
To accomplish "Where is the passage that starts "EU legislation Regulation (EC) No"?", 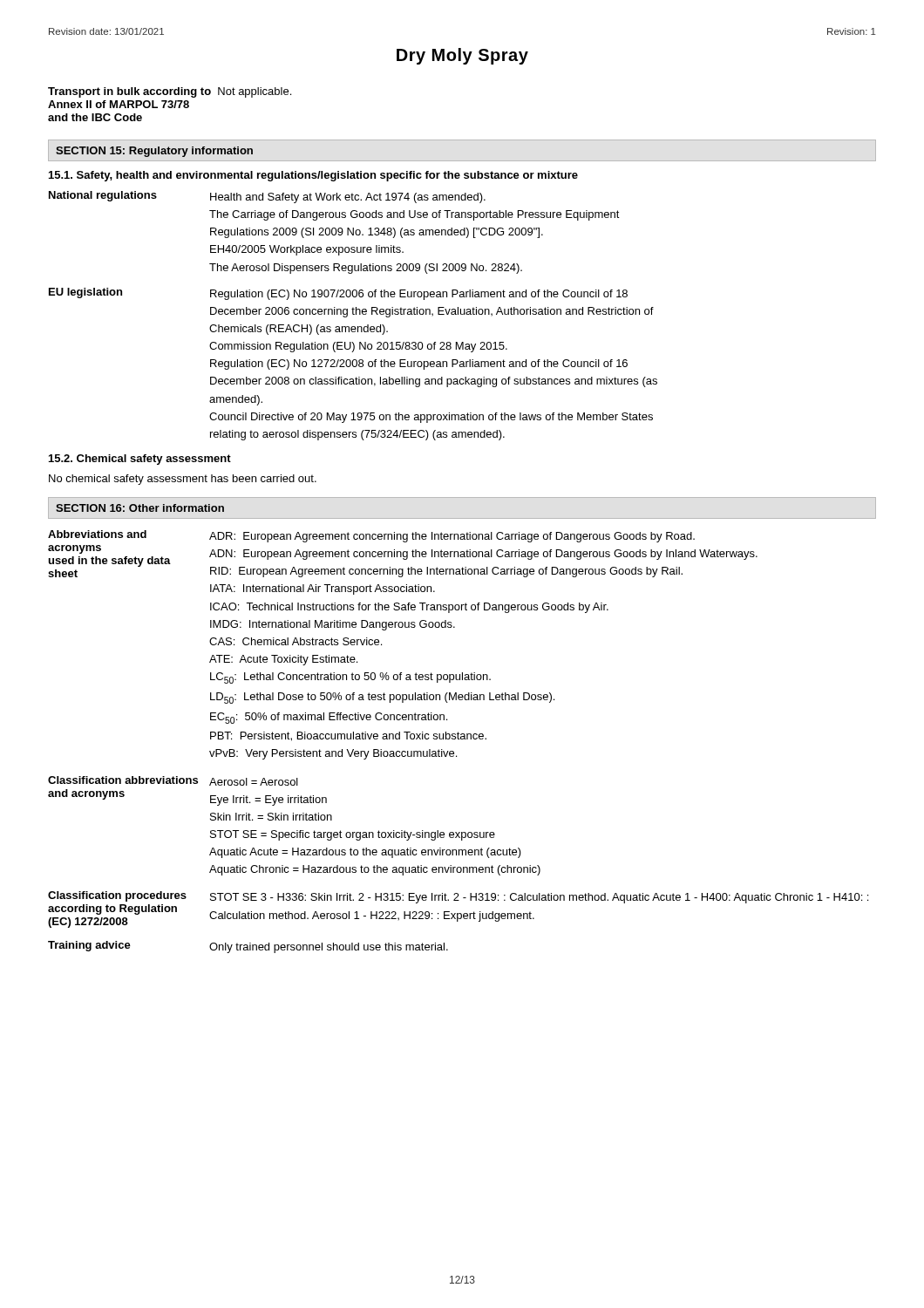I will (462, 364).
